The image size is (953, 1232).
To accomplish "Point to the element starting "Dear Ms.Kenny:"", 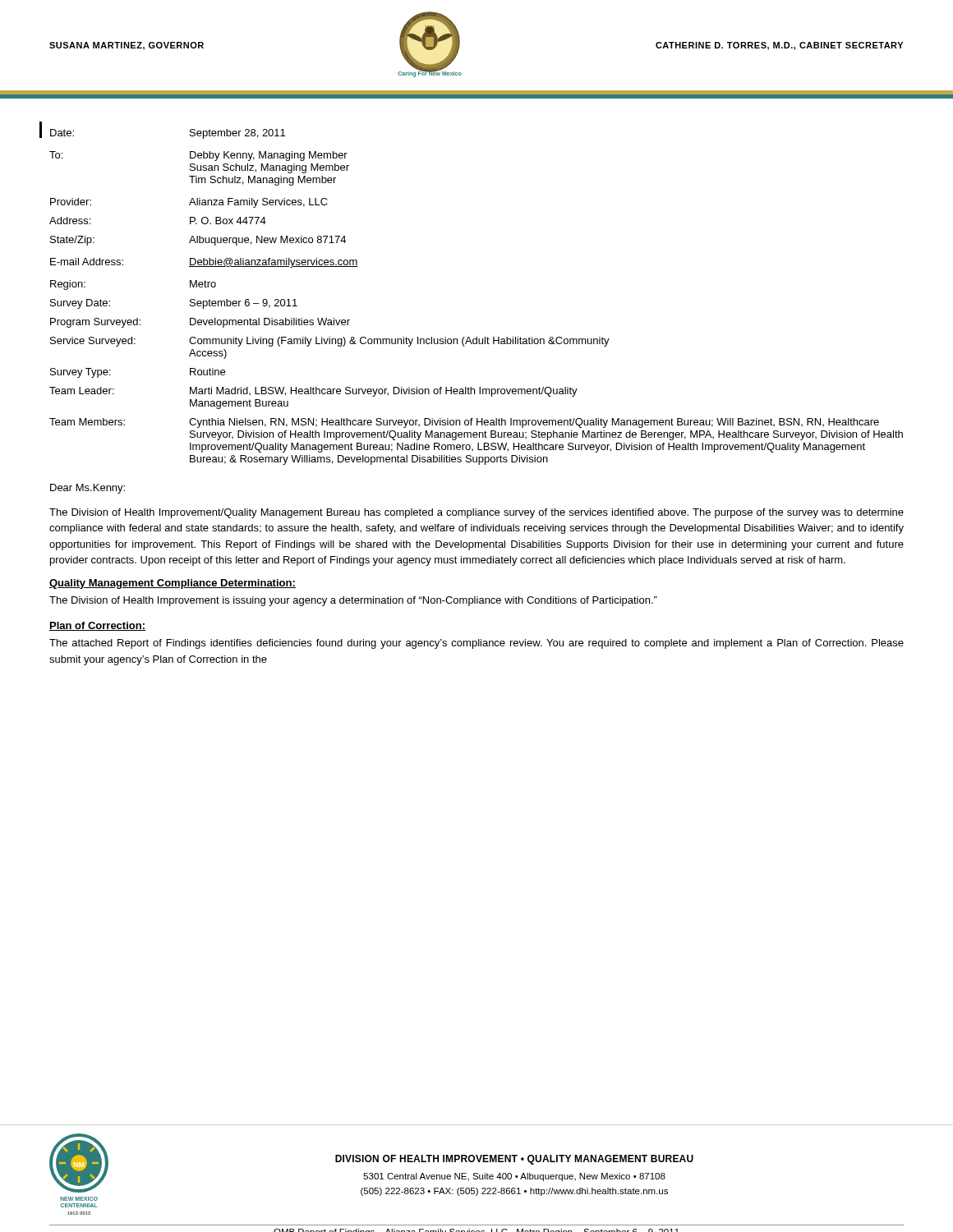I will 87,489.
